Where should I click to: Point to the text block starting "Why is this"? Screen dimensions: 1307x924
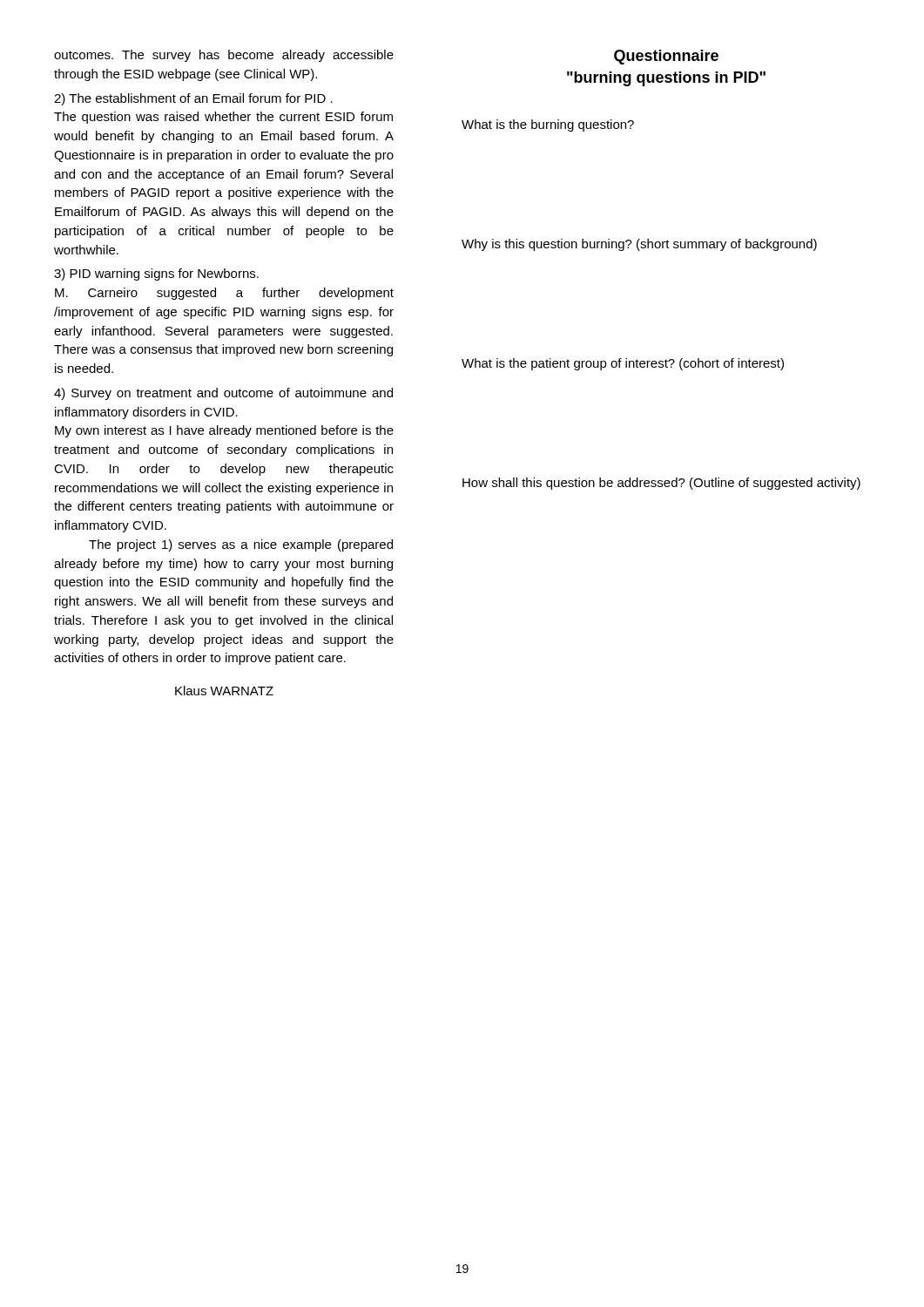point(666,244)
